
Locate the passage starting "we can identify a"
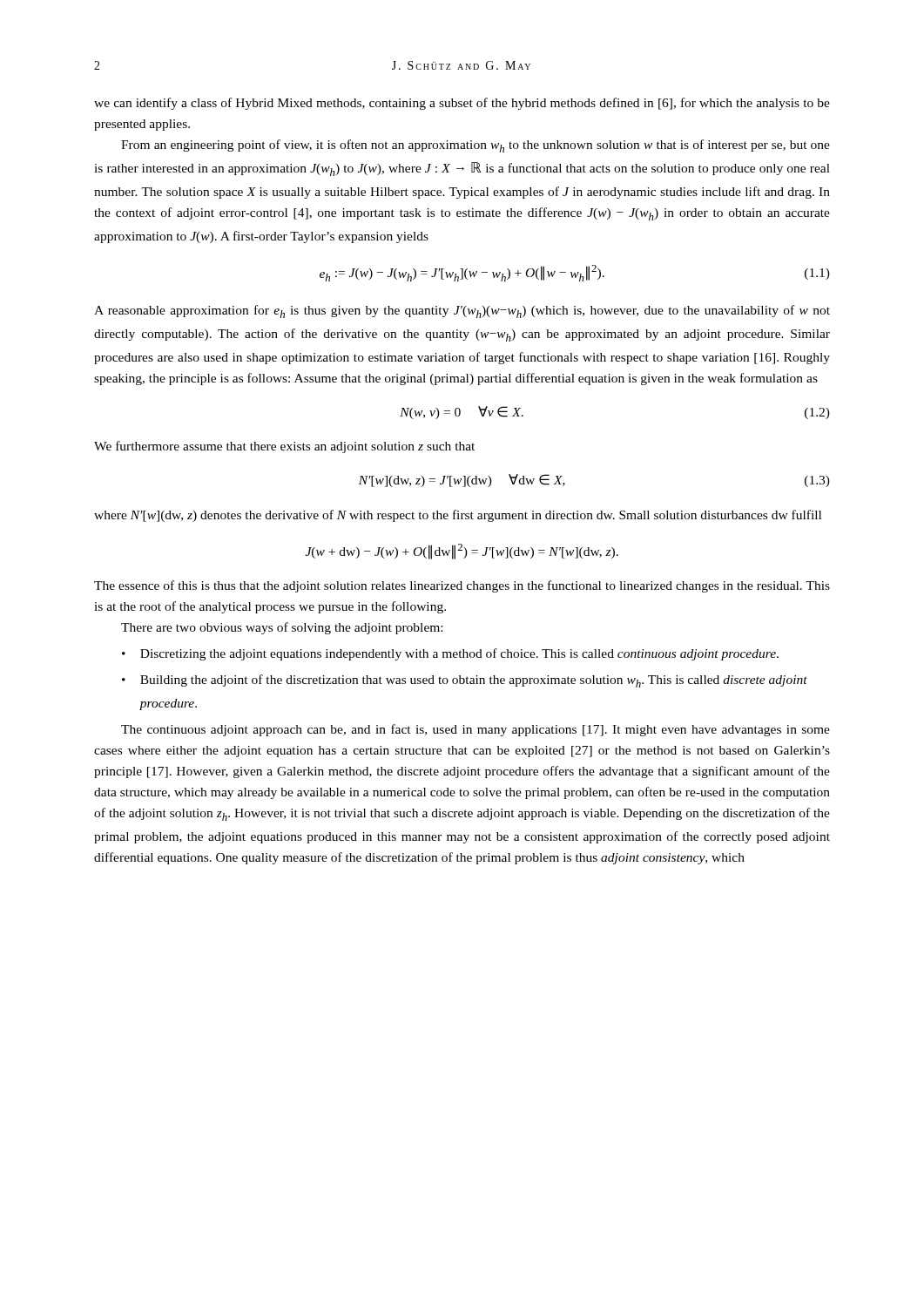(462, 113)
